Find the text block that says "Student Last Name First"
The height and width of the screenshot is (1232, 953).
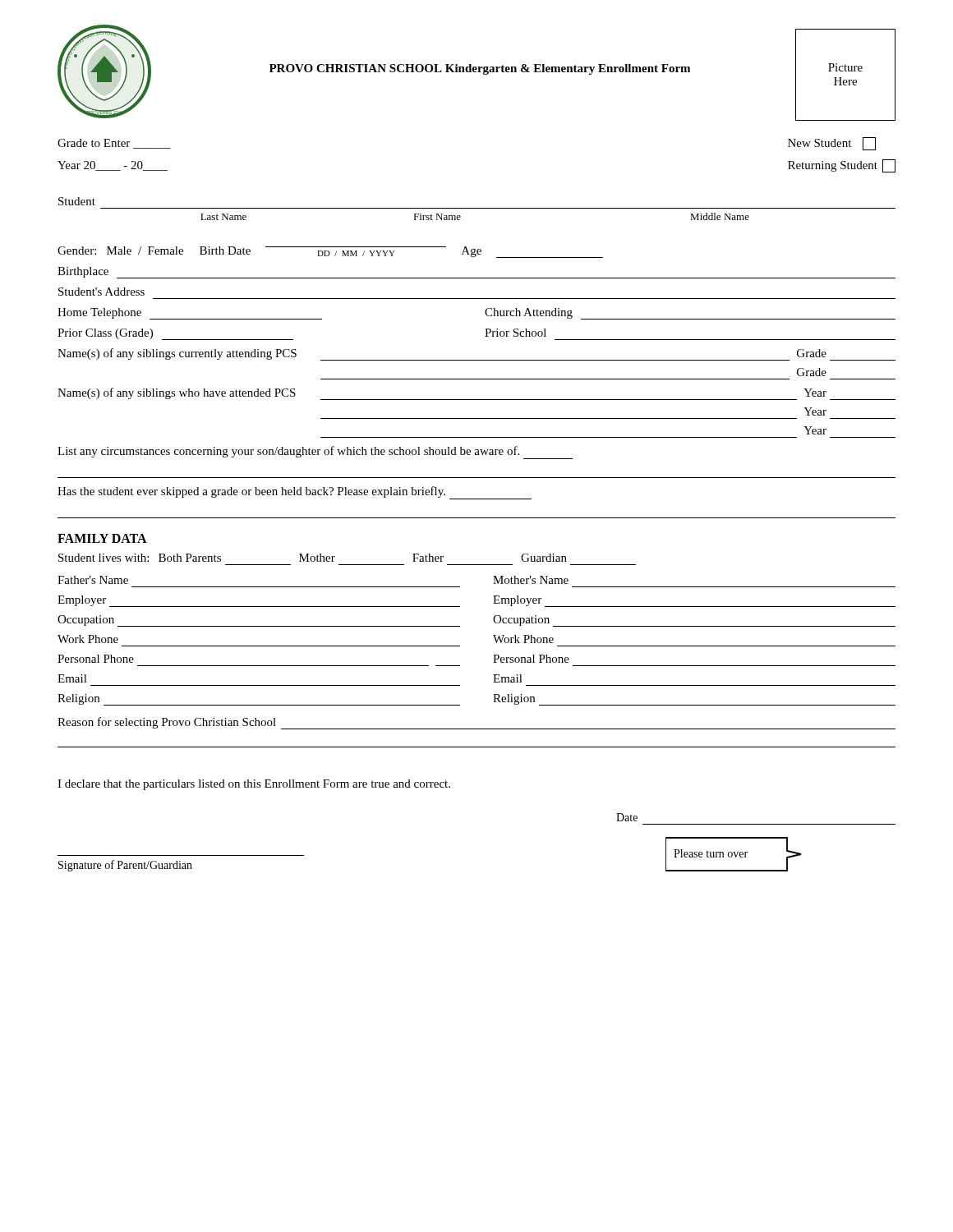pyautogui.click(x=476, y=208)
